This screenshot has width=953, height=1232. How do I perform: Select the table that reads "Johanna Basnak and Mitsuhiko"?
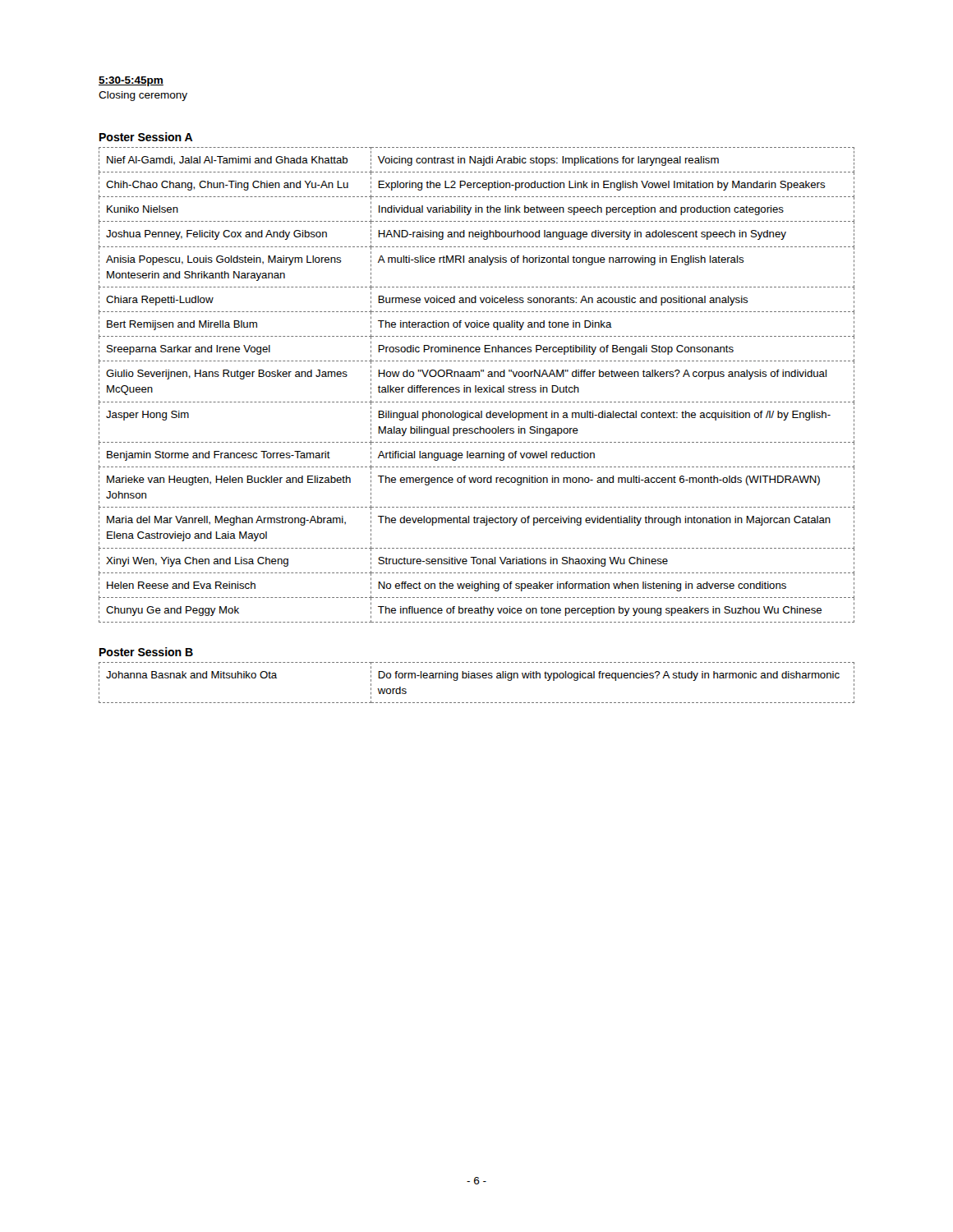(476, 683)
